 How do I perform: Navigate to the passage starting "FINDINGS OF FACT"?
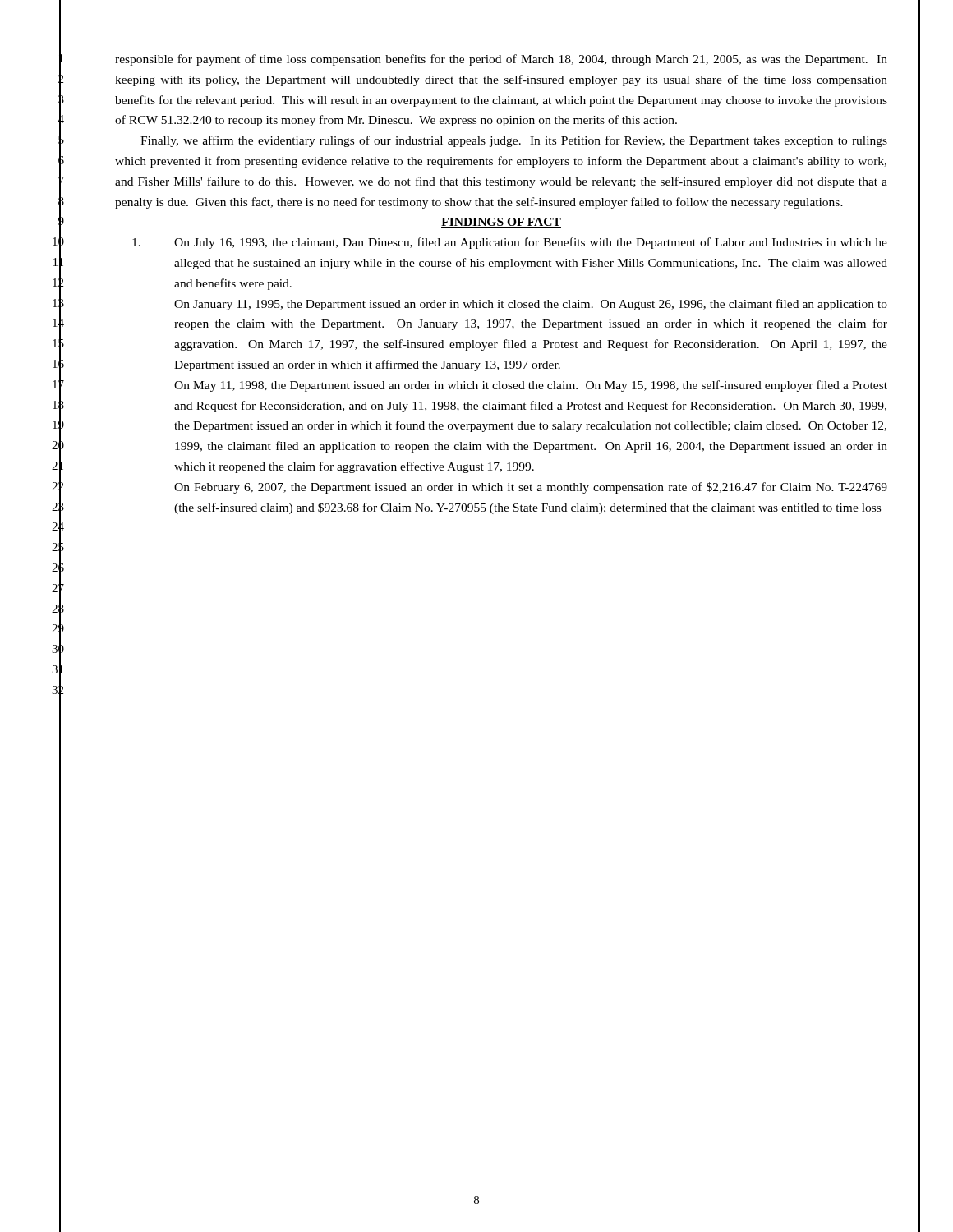click(501, 222)
